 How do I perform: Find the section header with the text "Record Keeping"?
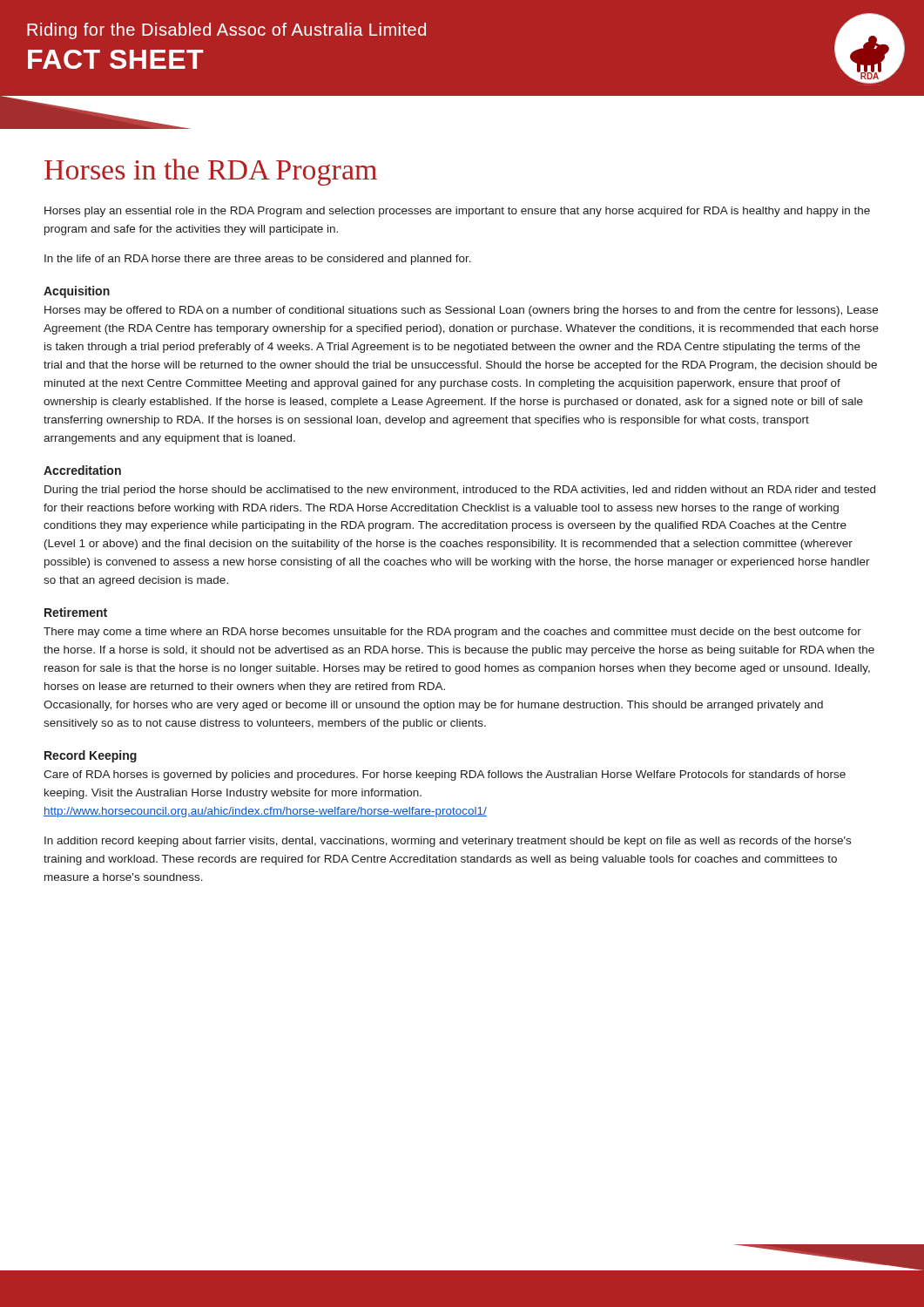coord(91,756)
